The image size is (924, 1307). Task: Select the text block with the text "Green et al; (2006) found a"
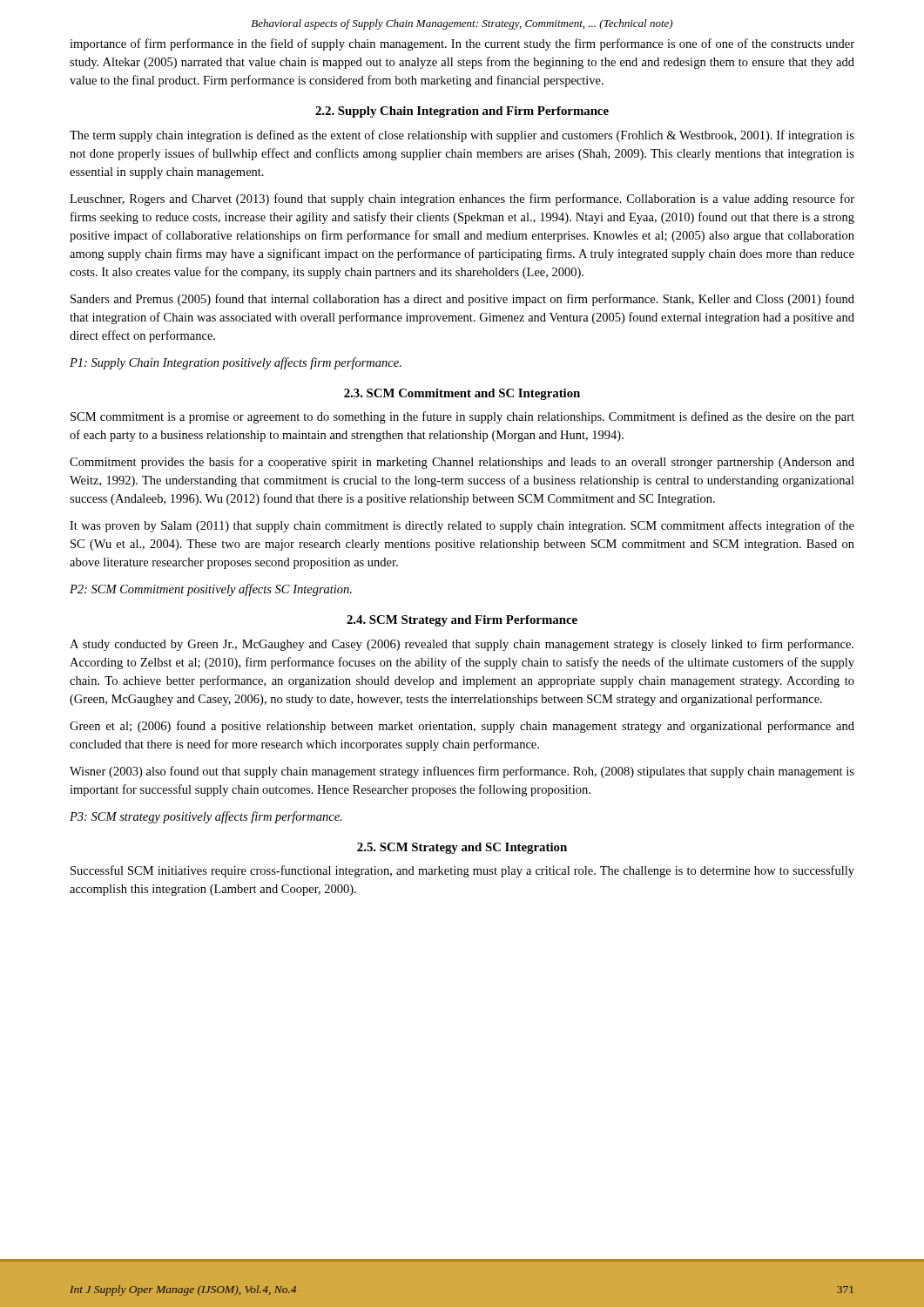[x=462, y=735]
